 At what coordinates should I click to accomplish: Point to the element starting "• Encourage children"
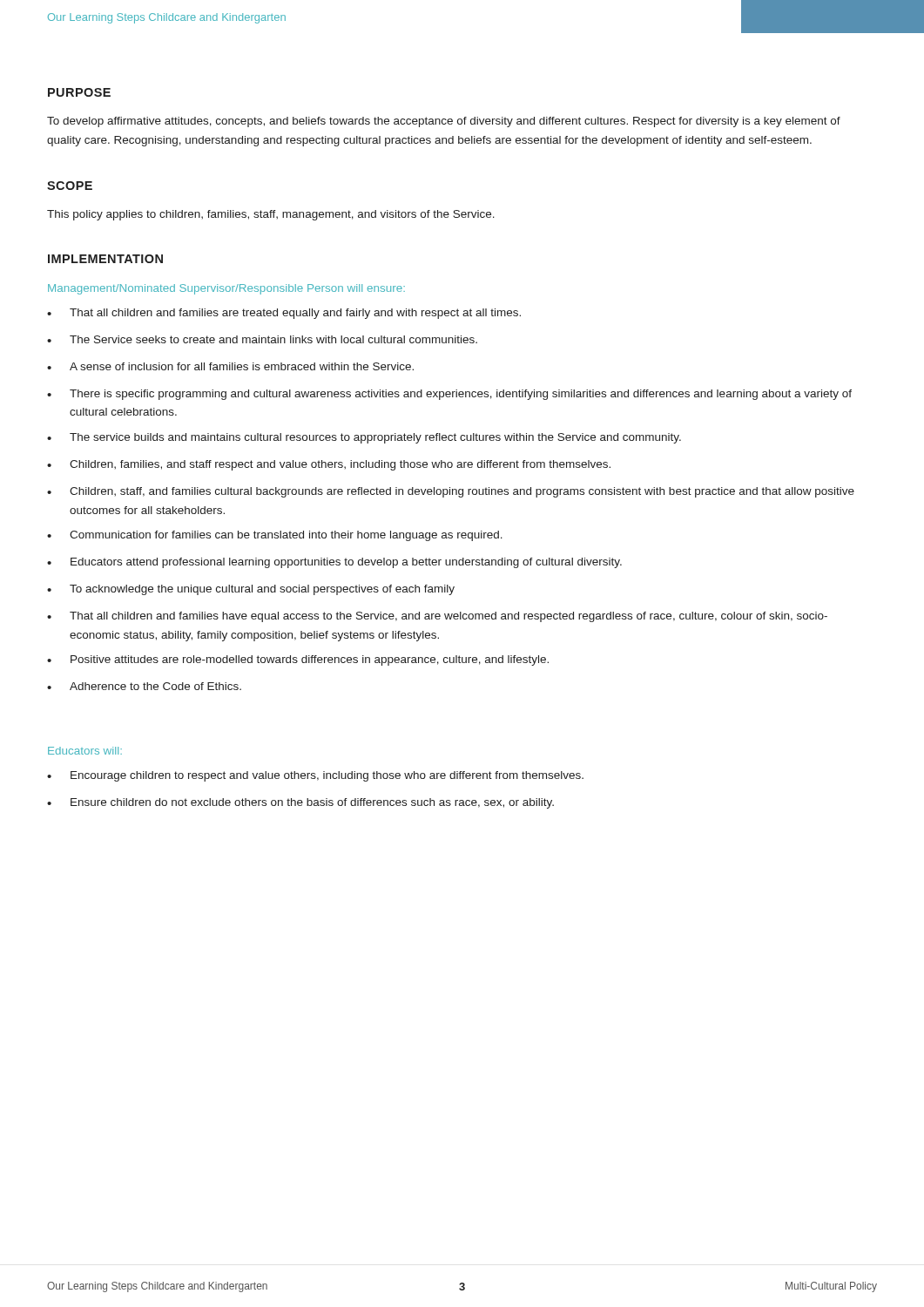[x=462, y=777]
